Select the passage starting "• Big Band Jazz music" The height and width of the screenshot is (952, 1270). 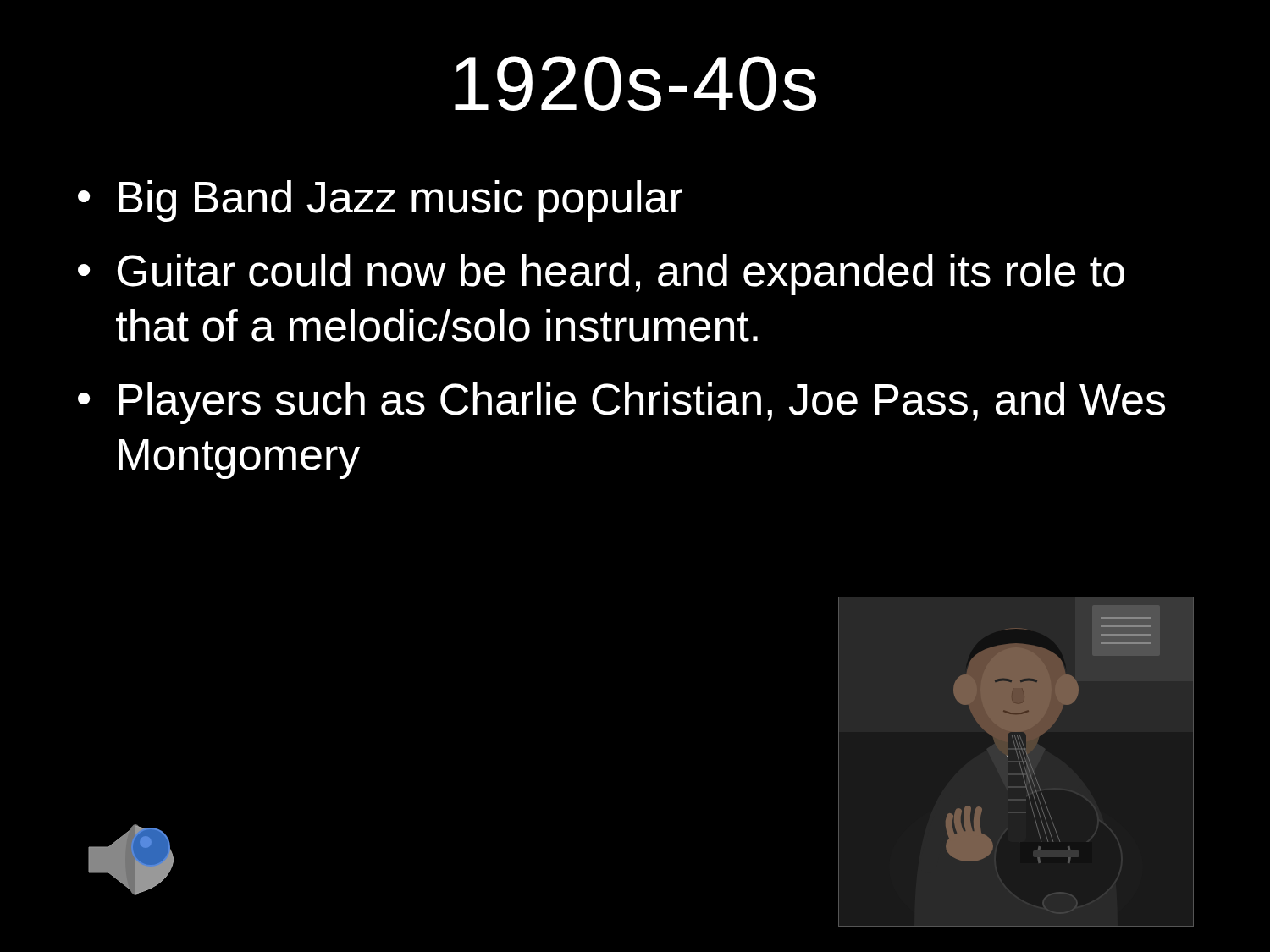tap(380, 198)
